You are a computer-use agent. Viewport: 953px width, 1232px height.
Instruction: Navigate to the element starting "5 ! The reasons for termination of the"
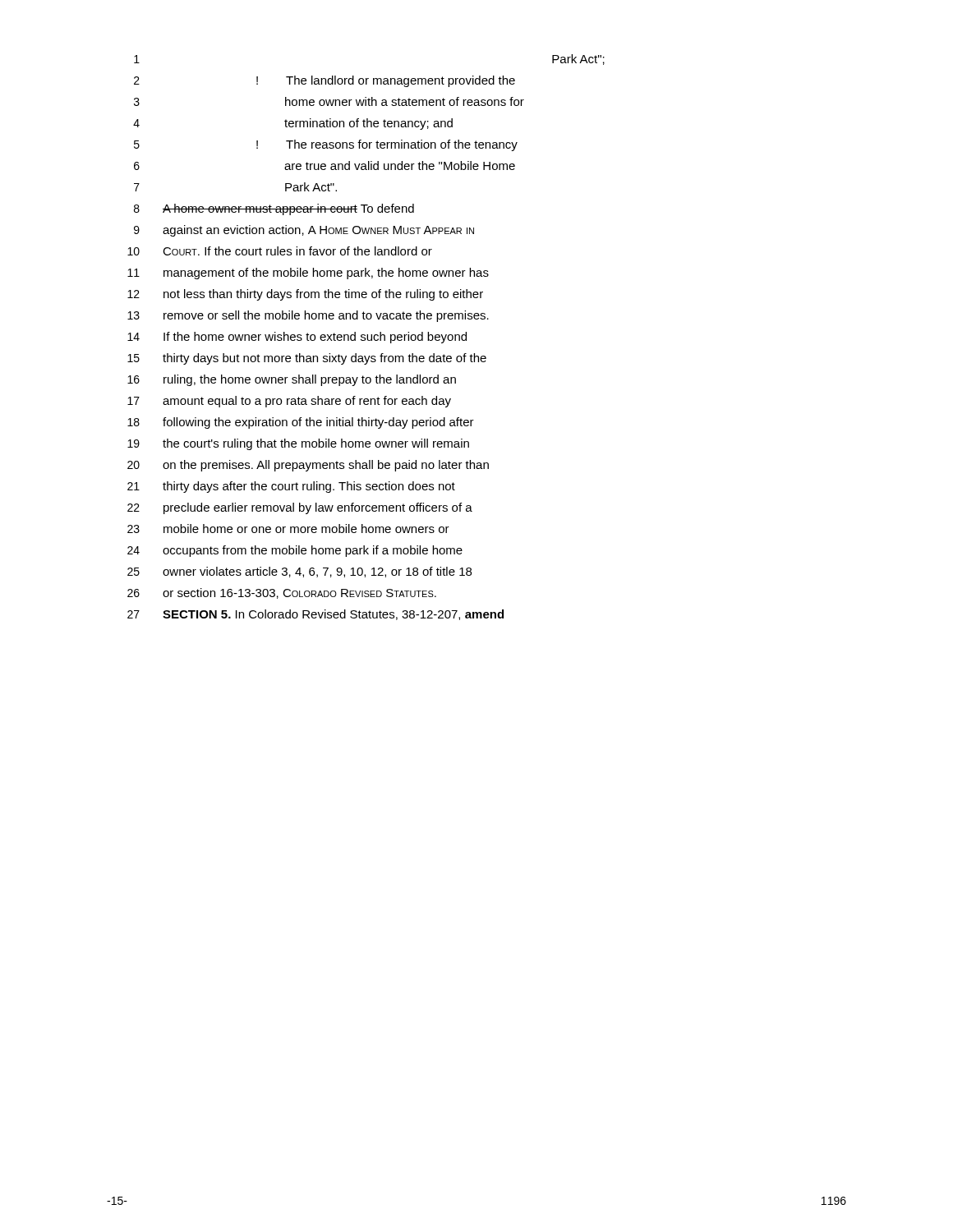click(x=476, y=145)
